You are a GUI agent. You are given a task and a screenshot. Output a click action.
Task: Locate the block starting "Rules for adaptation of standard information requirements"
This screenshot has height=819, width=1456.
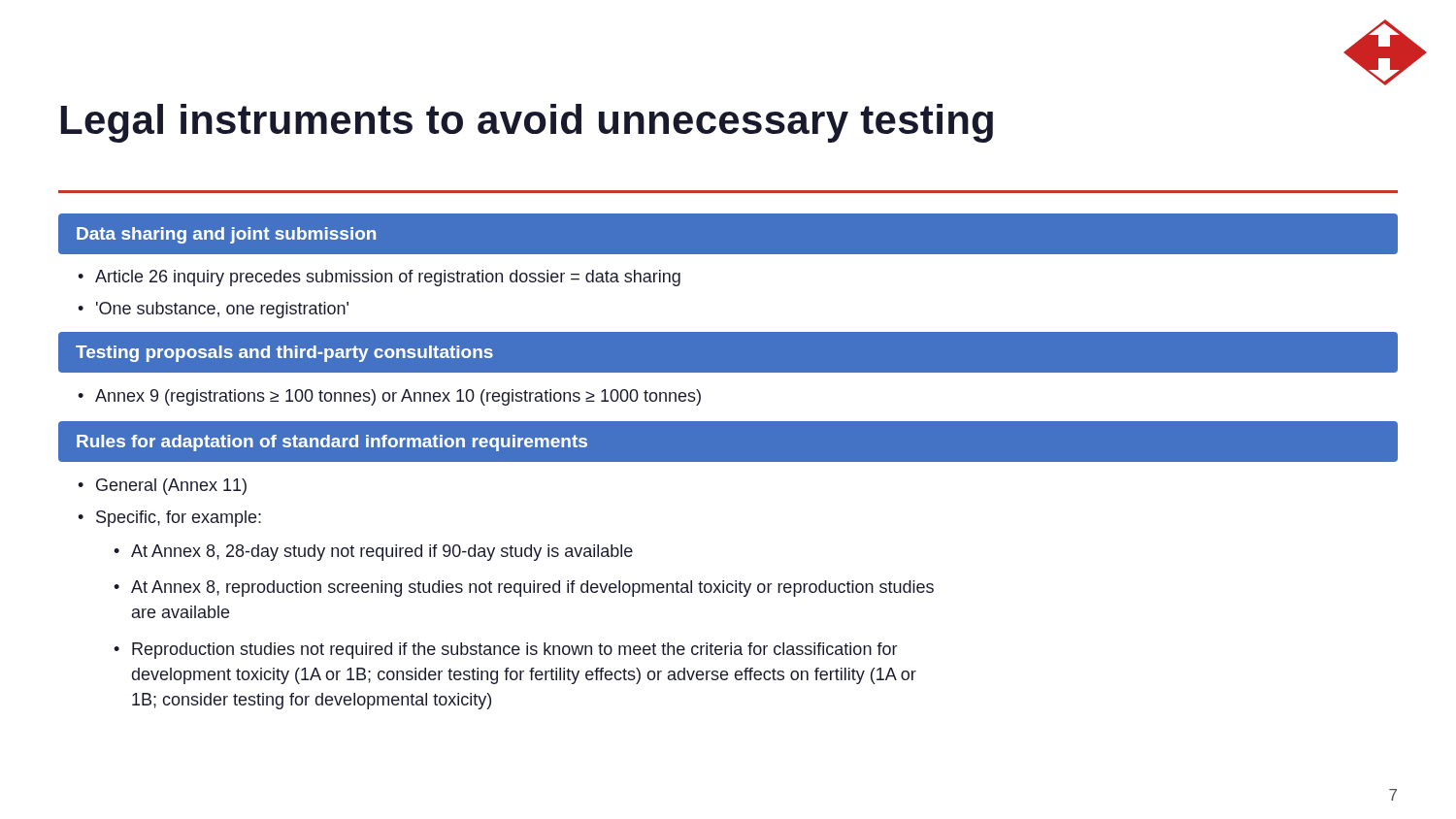tap(332, 441)
